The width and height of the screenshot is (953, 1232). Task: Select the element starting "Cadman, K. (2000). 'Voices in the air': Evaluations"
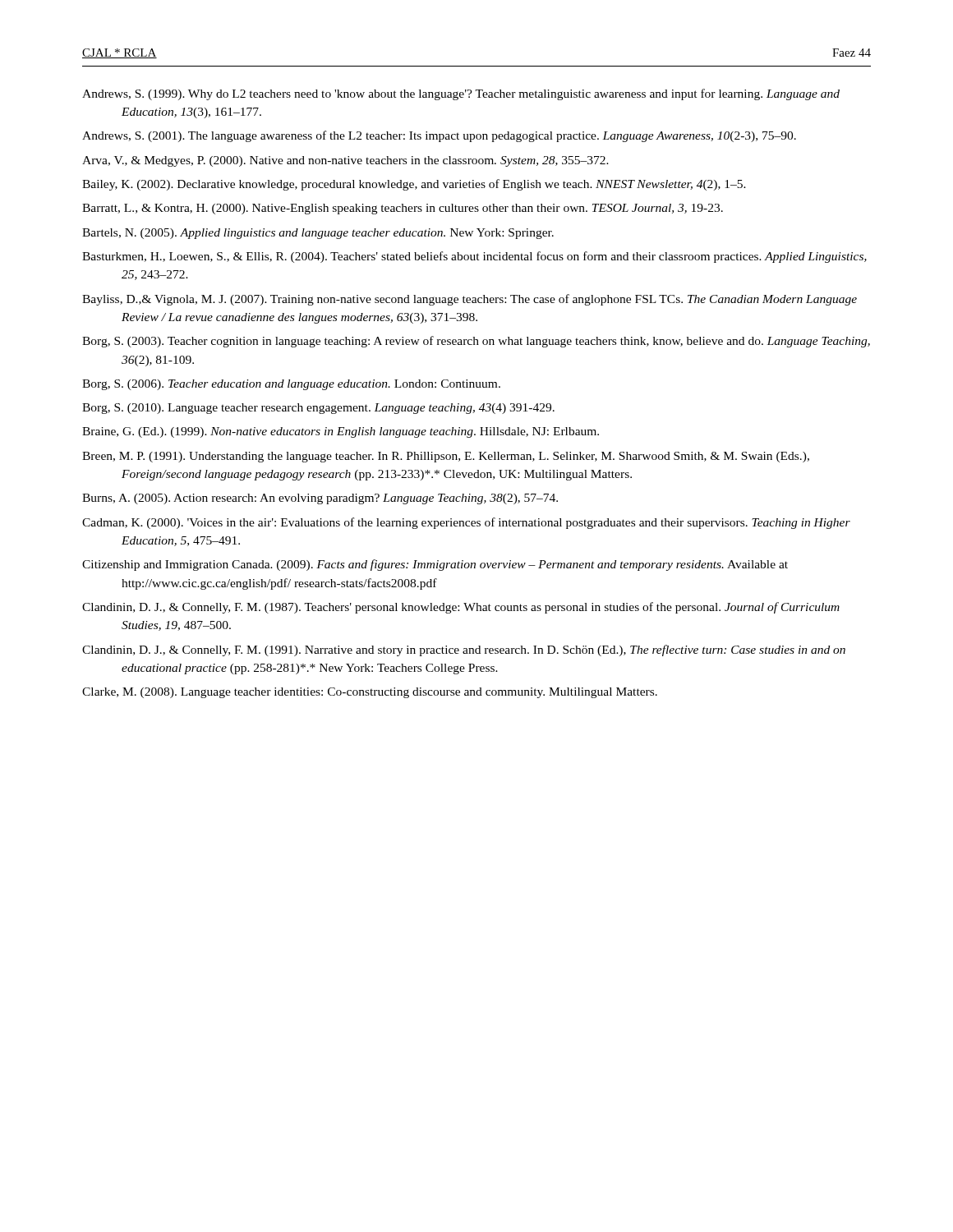[x=466, y=531]
